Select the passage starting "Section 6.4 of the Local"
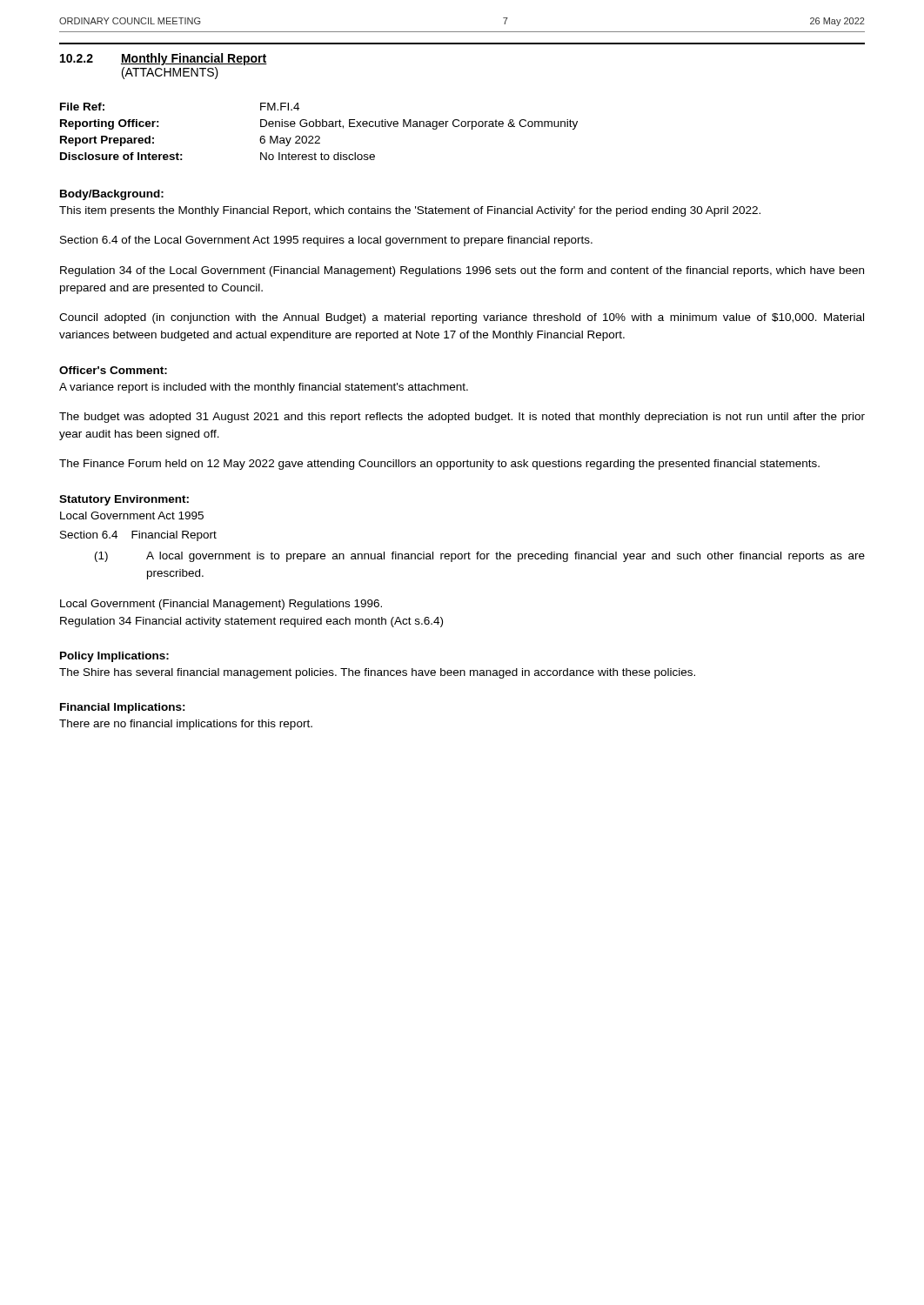Image resolution: width=924 pixels, height=1305 pixels. [x=326, y=240]
